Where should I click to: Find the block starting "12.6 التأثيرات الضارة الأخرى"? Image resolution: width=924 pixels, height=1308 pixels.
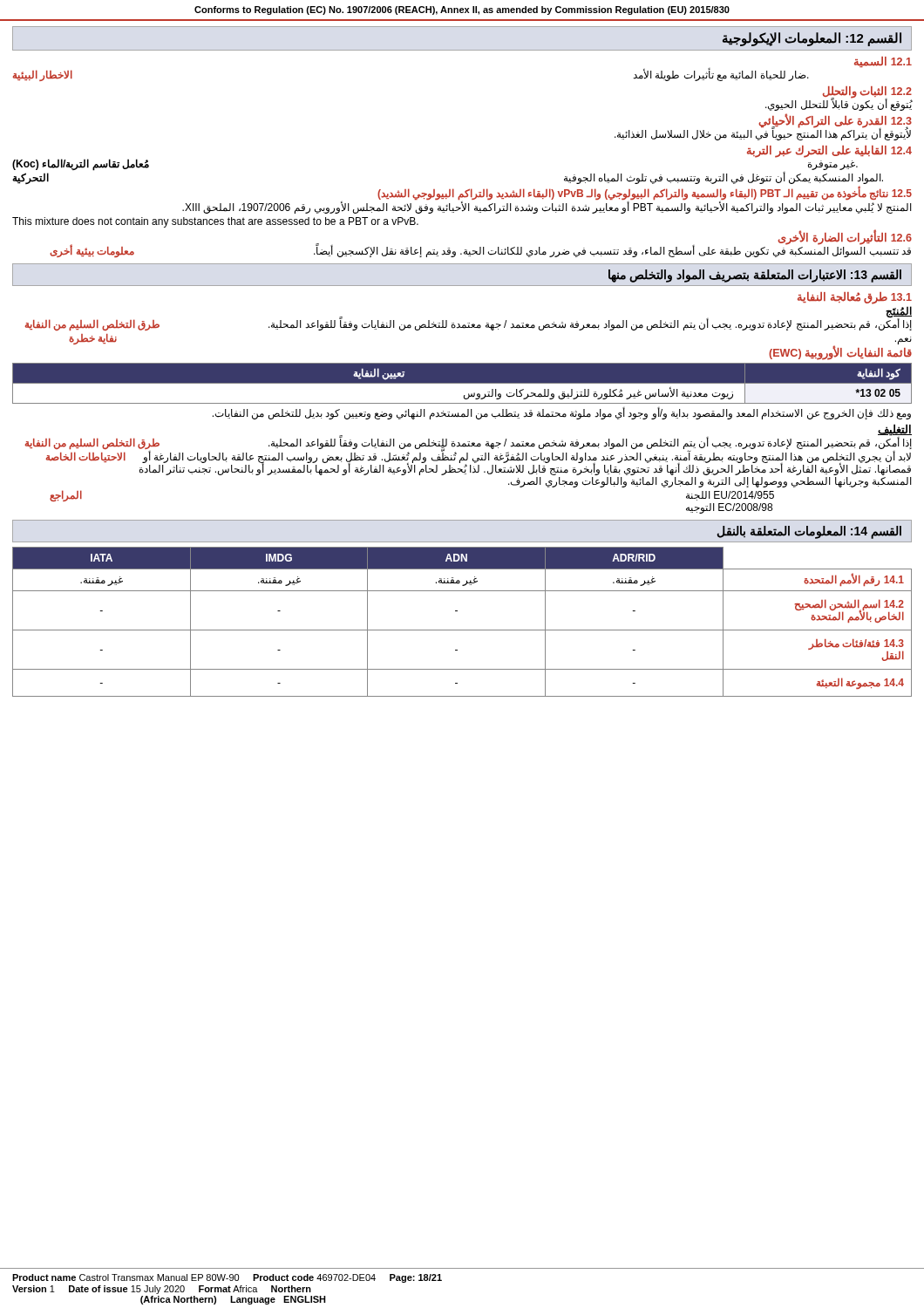[x=845, y=238]
